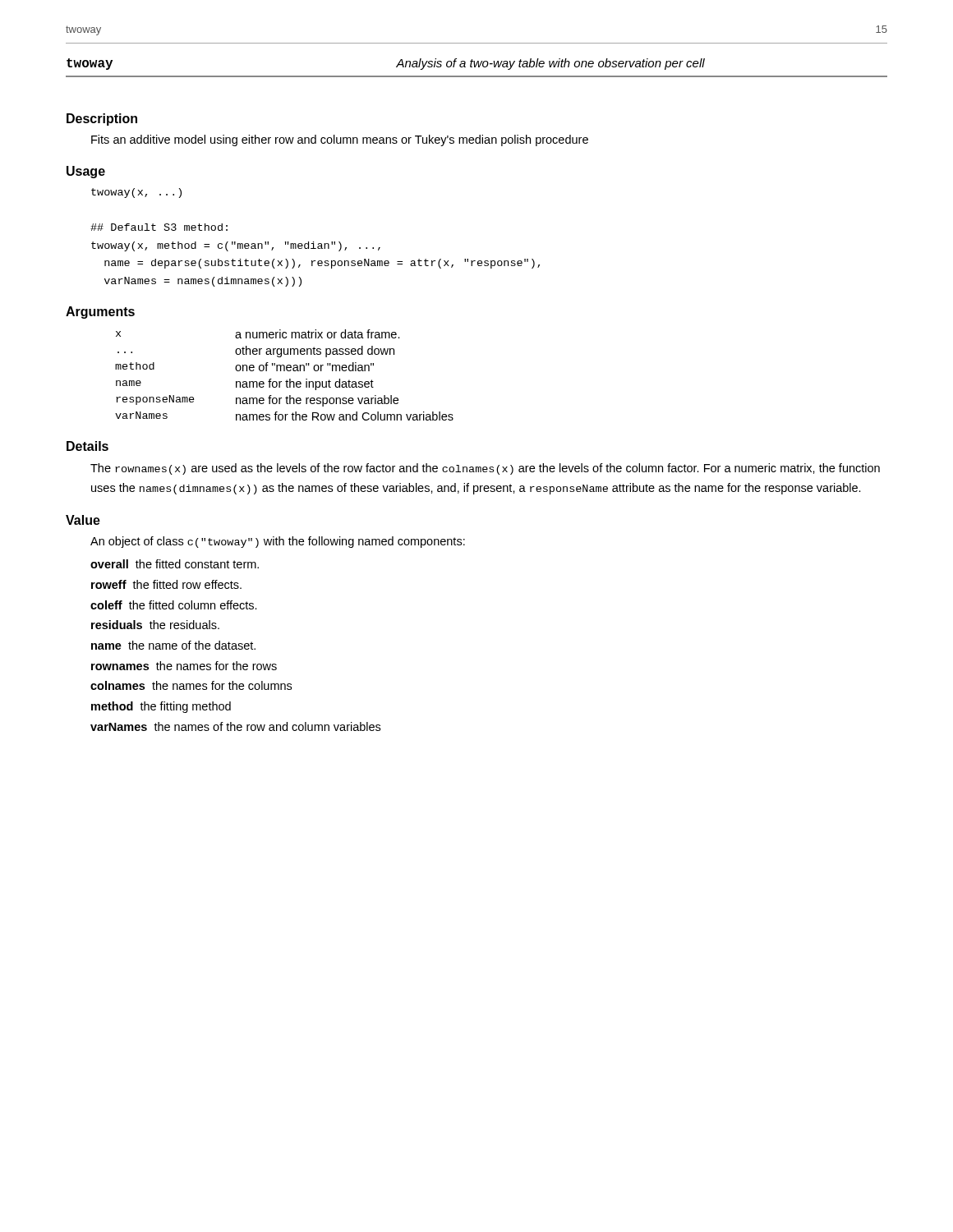953x1232 pixels.
Task: Click the passage that begins "varNames the names"
Action: tap(236, 727)
